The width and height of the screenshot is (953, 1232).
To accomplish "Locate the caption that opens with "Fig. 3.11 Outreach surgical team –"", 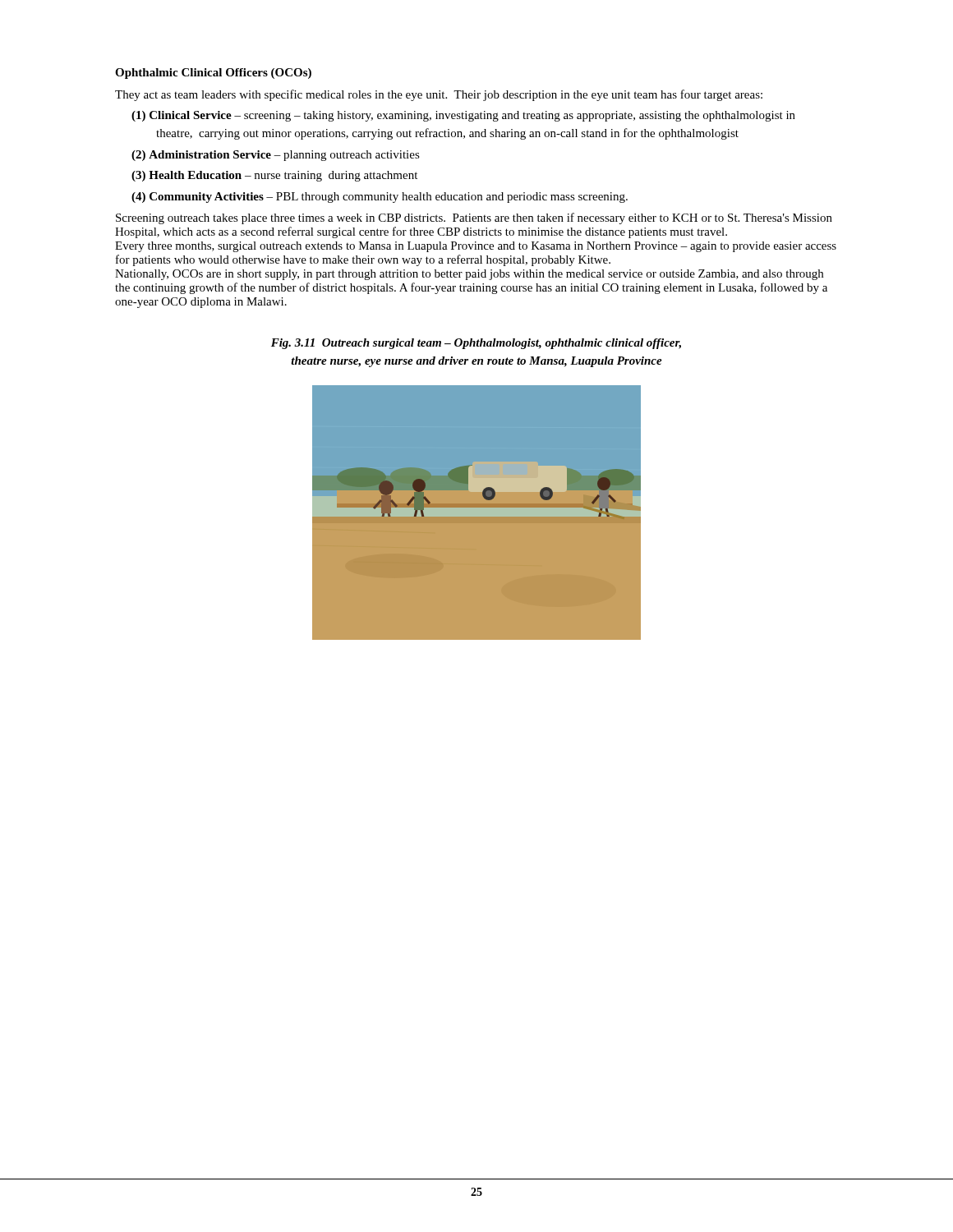I will click(476, 352).
